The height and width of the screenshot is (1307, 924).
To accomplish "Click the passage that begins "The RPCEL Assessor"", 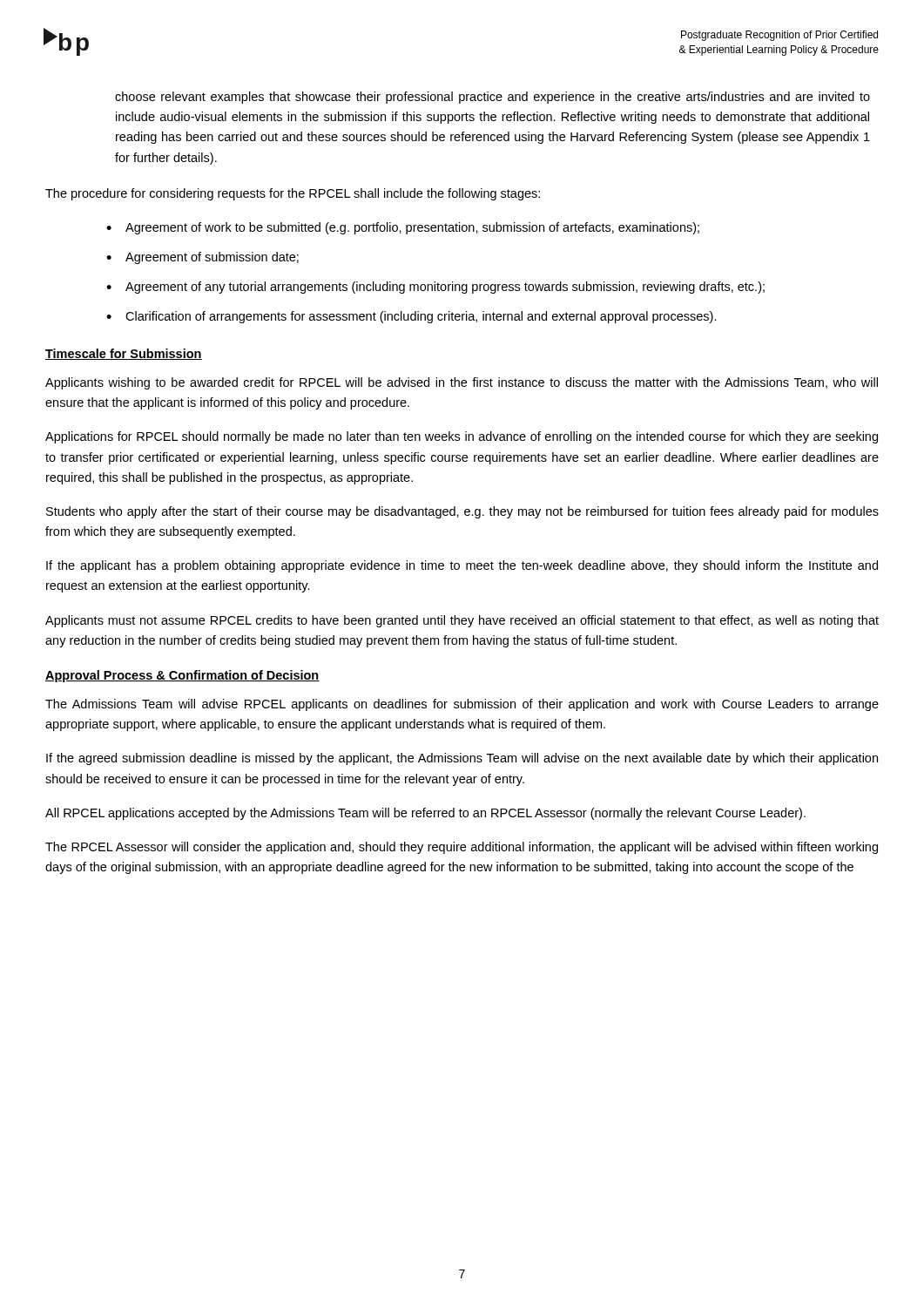I will point(462,857).
